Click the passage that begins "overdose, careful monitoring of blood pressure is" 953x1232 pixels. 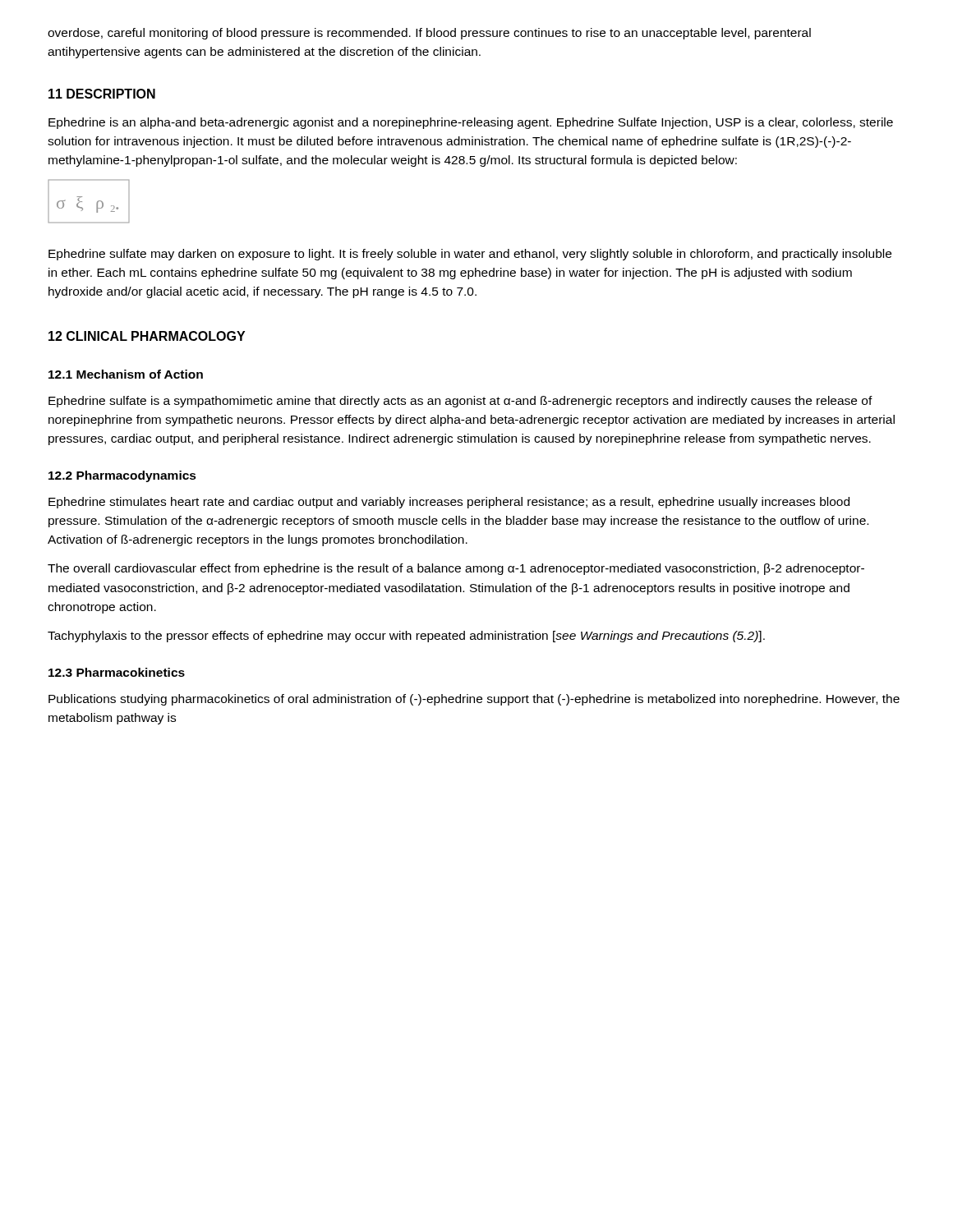pos(476,42)
